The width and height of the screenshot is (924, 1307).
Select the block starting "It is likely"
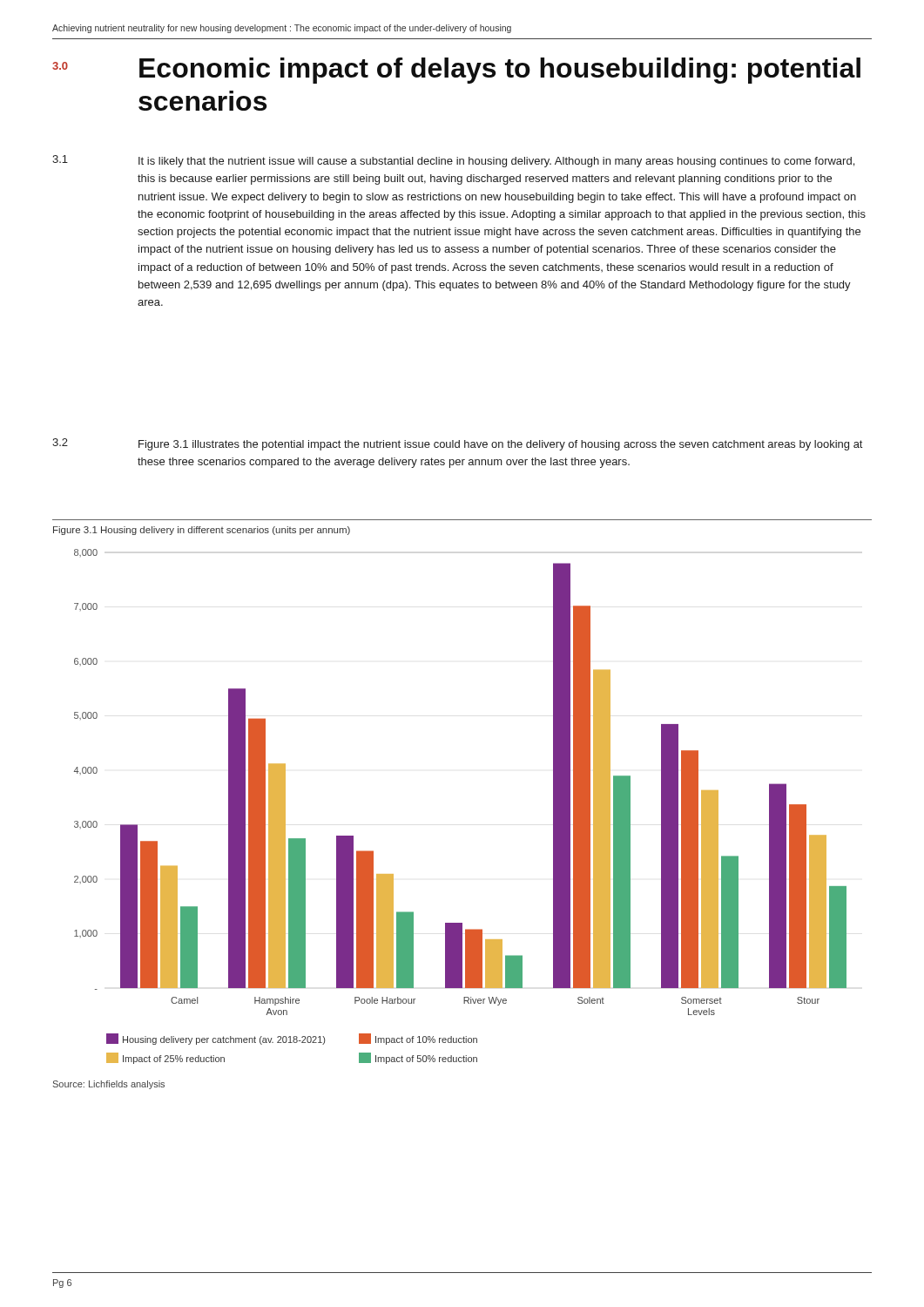pos(502,231)
